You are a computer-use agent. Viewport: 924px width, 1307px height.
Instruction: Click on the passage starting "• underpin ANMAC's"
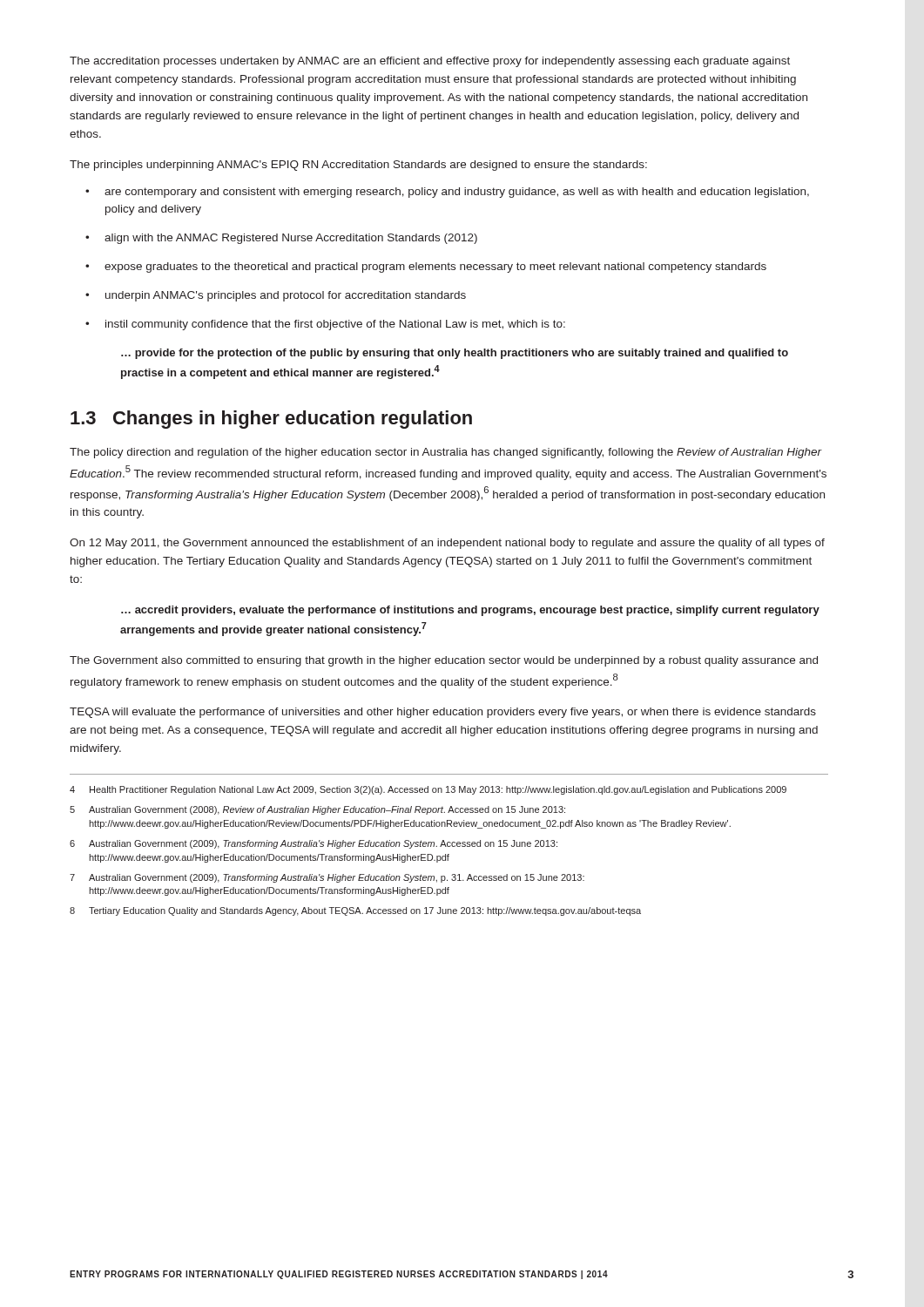pyautogui.click(x=457, y=296)
